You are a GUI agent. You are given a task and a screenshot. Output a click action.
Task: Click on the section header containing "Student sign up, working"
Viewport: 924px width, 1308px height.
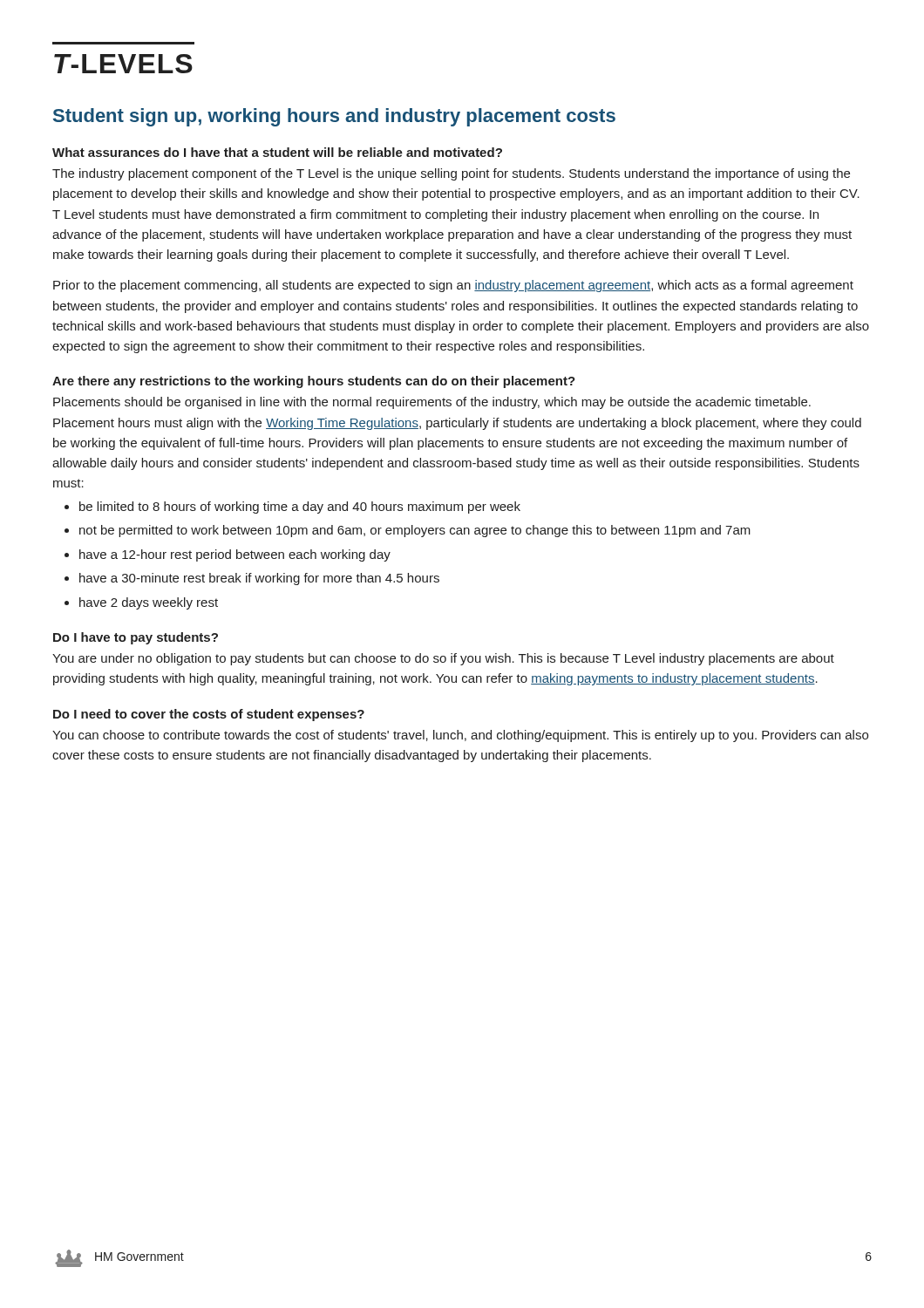point(462,116)
